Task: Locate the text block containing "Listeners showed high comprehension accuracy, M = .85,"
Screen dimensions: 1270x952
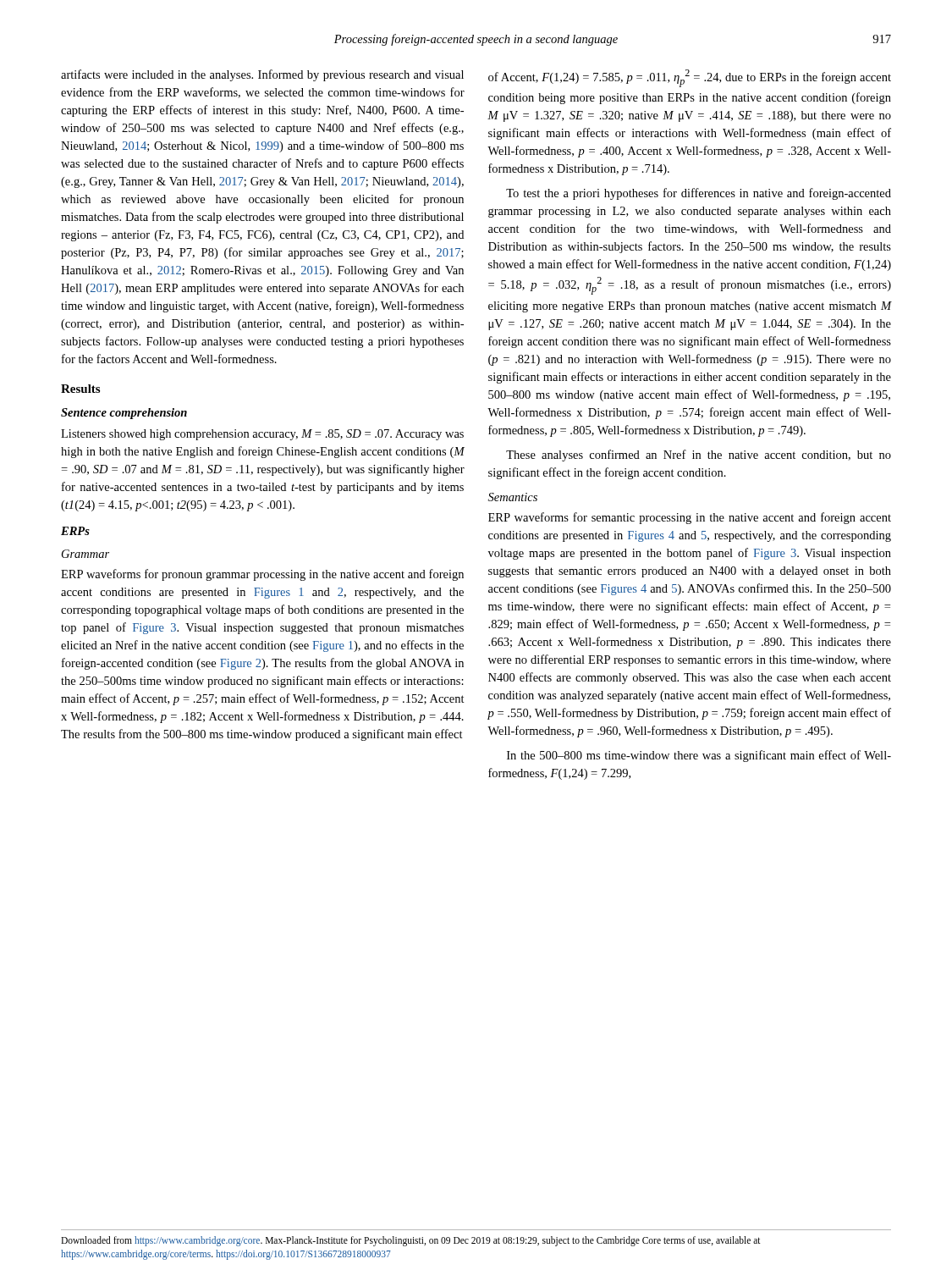Action: [263, 470]
